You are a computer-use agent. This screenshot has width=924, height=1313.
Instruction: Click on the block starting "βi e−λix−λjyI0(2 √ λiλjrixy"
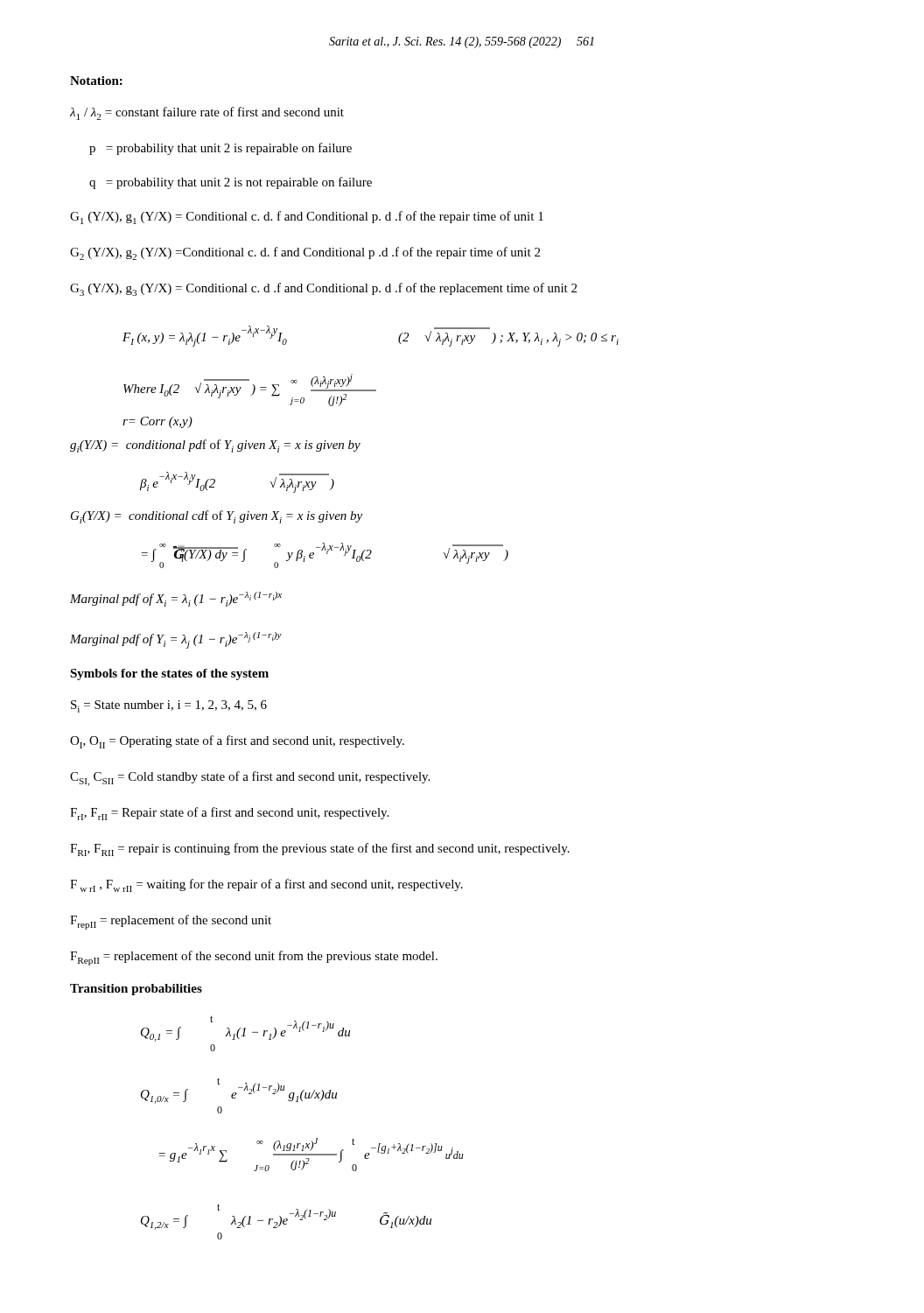(x=280, y=481)
